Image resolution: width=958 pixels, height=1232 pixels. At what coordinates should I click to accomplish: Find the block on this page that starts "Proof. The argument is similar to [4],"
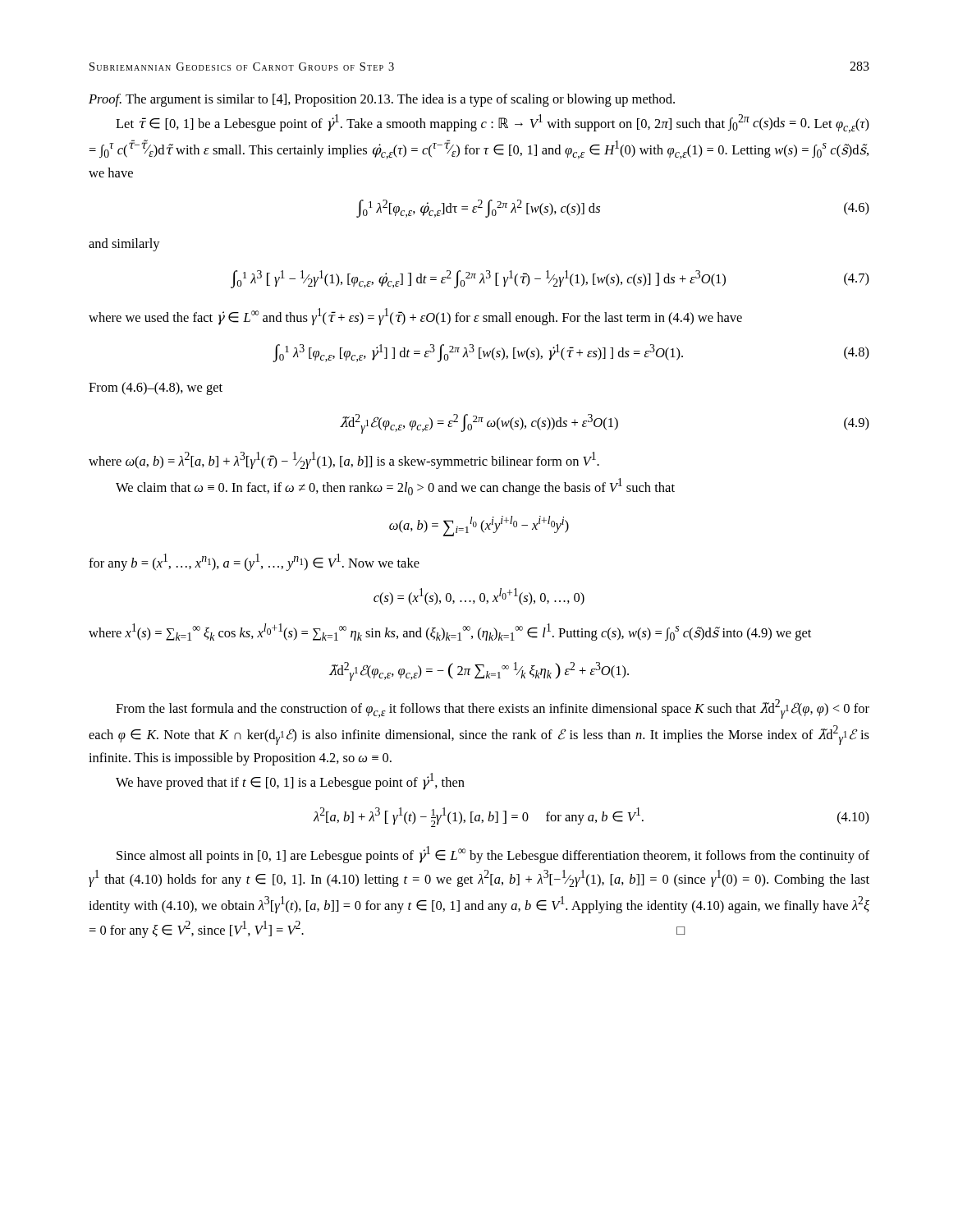point(479,136)
